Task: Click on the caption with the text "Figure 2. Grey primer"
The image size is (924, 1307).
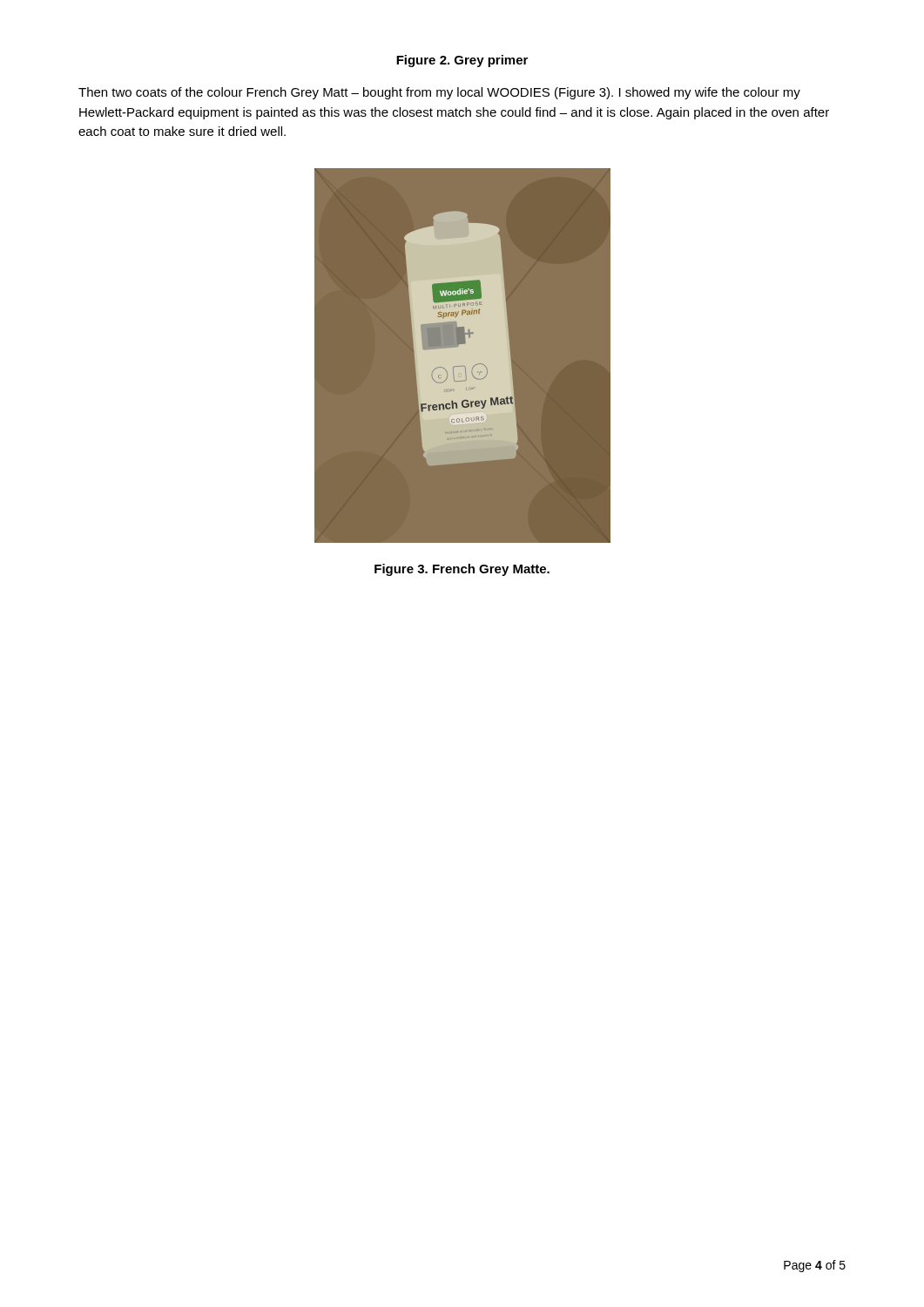Action: pos(462,60)
